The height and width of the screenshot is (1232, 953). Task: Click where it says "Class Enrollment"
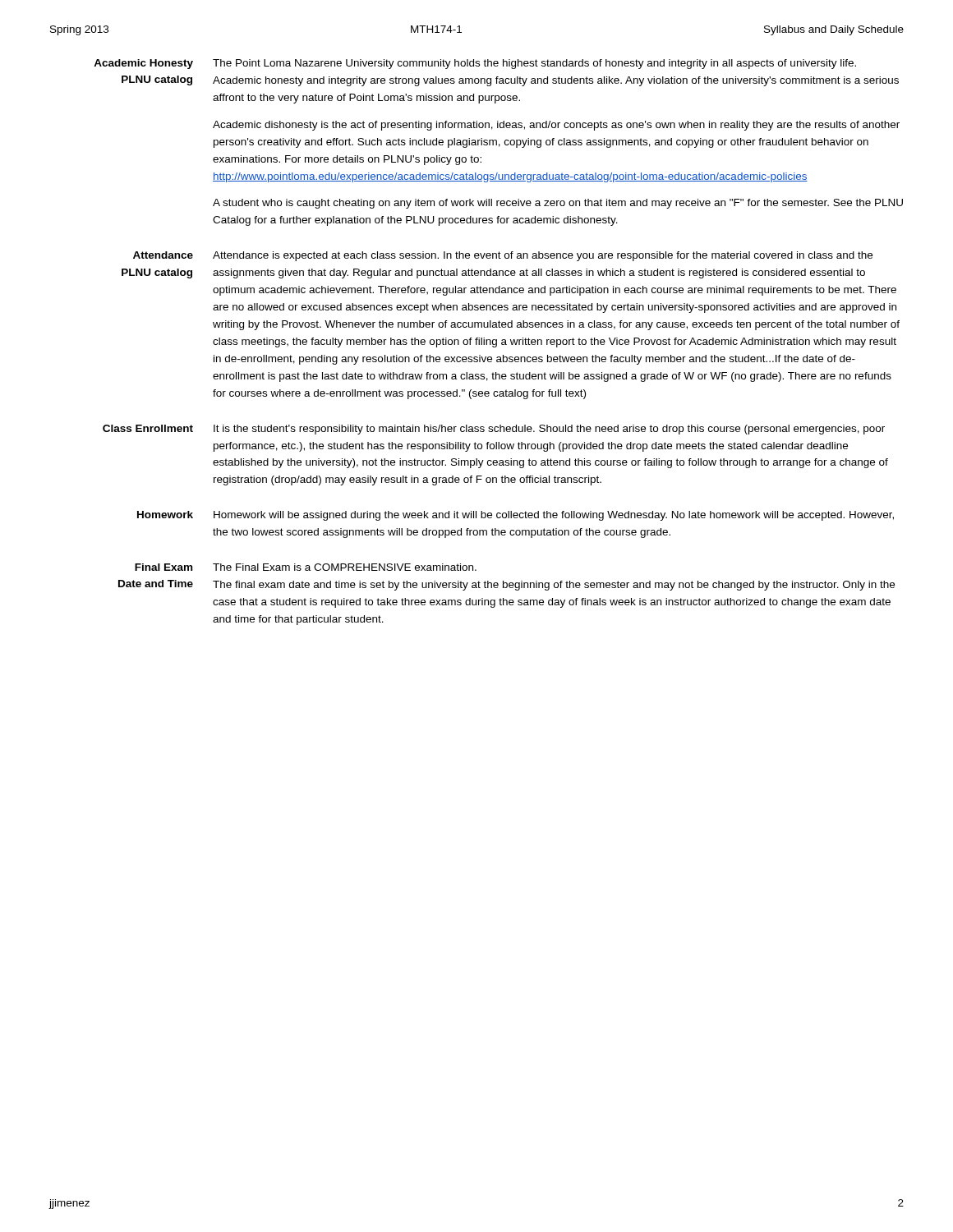pyautogui.click(x=148, y=428)
